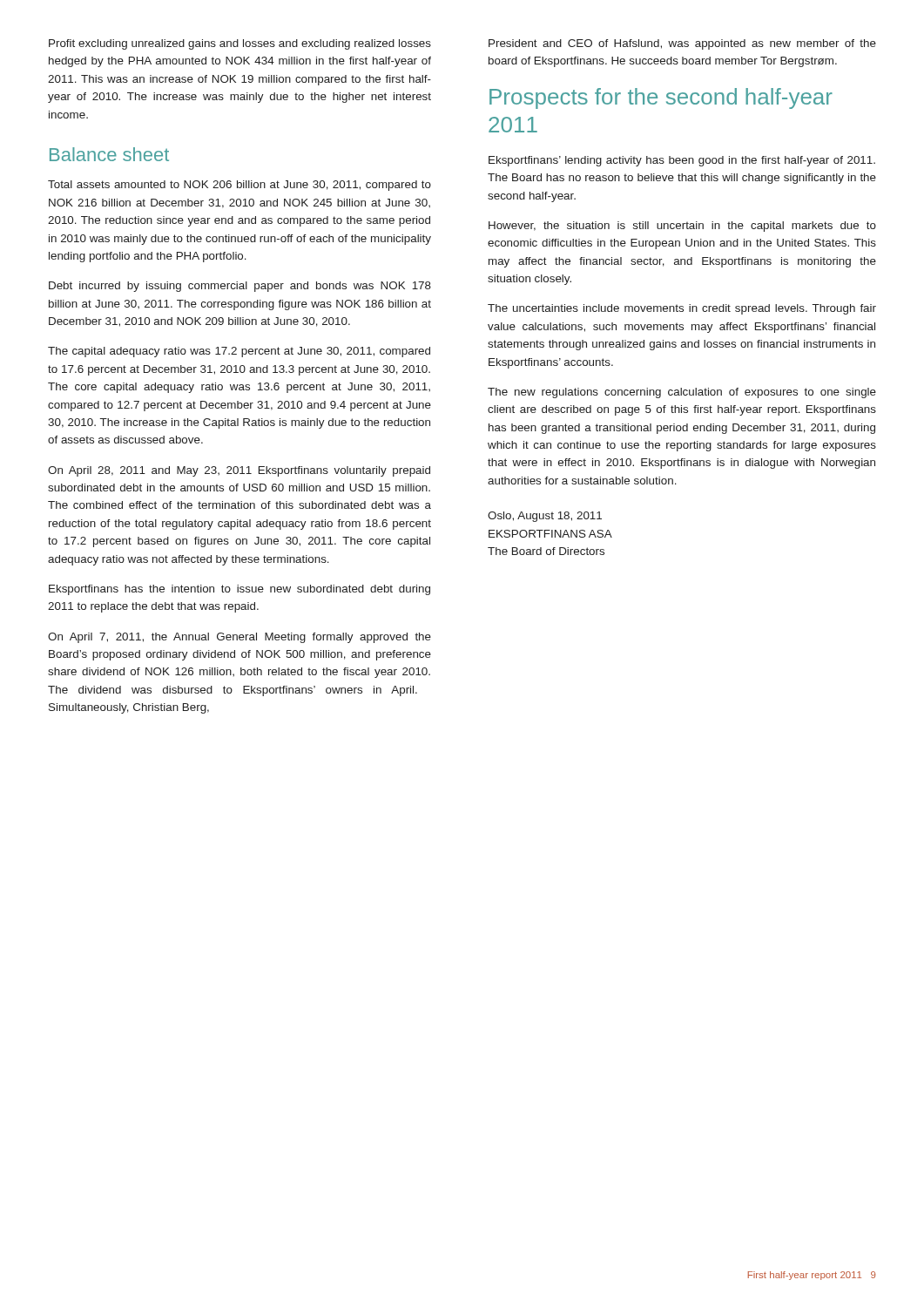Locate the text block with the text "On April 28, 2011 and"
The height and width of the screenshot is (1307, 924).
pyautogui.click(x=239, y=514)
